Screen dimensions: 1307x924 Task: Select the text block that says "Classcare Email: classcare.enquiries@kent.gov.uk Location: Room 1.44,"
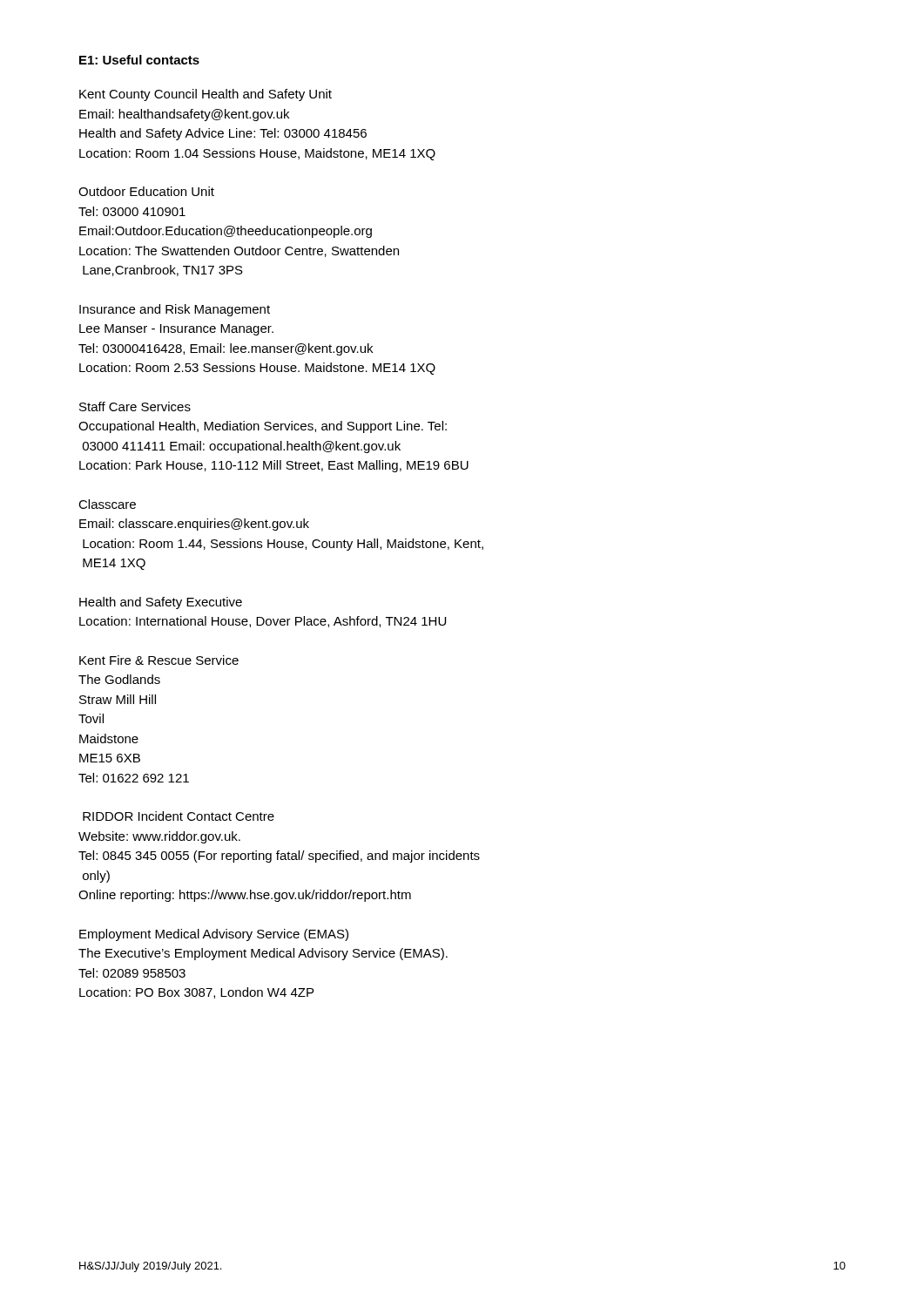[x=281, y=533]
